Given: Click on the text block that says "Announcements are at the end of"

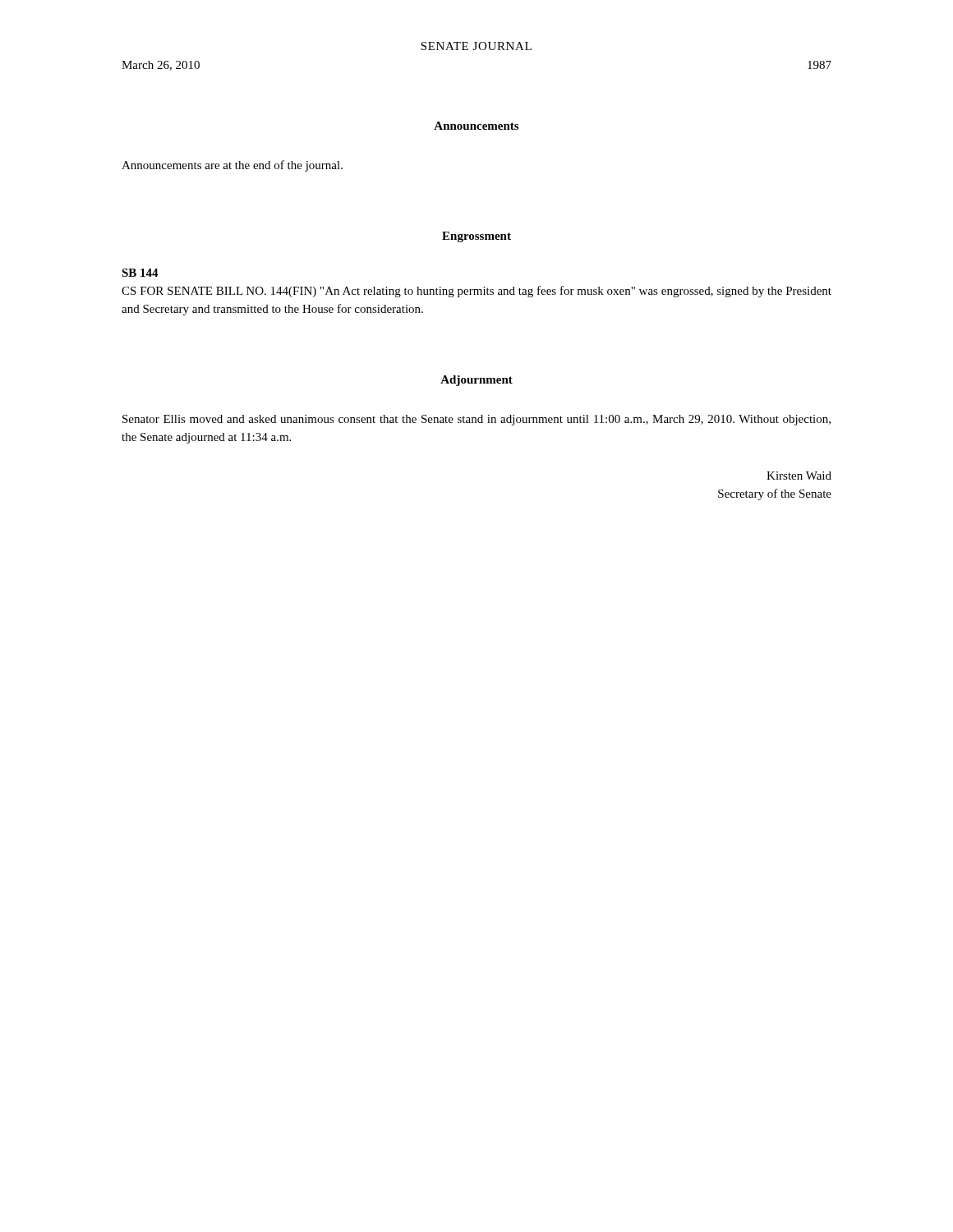Looking at the screenshot, I should [x=232, y=165].
